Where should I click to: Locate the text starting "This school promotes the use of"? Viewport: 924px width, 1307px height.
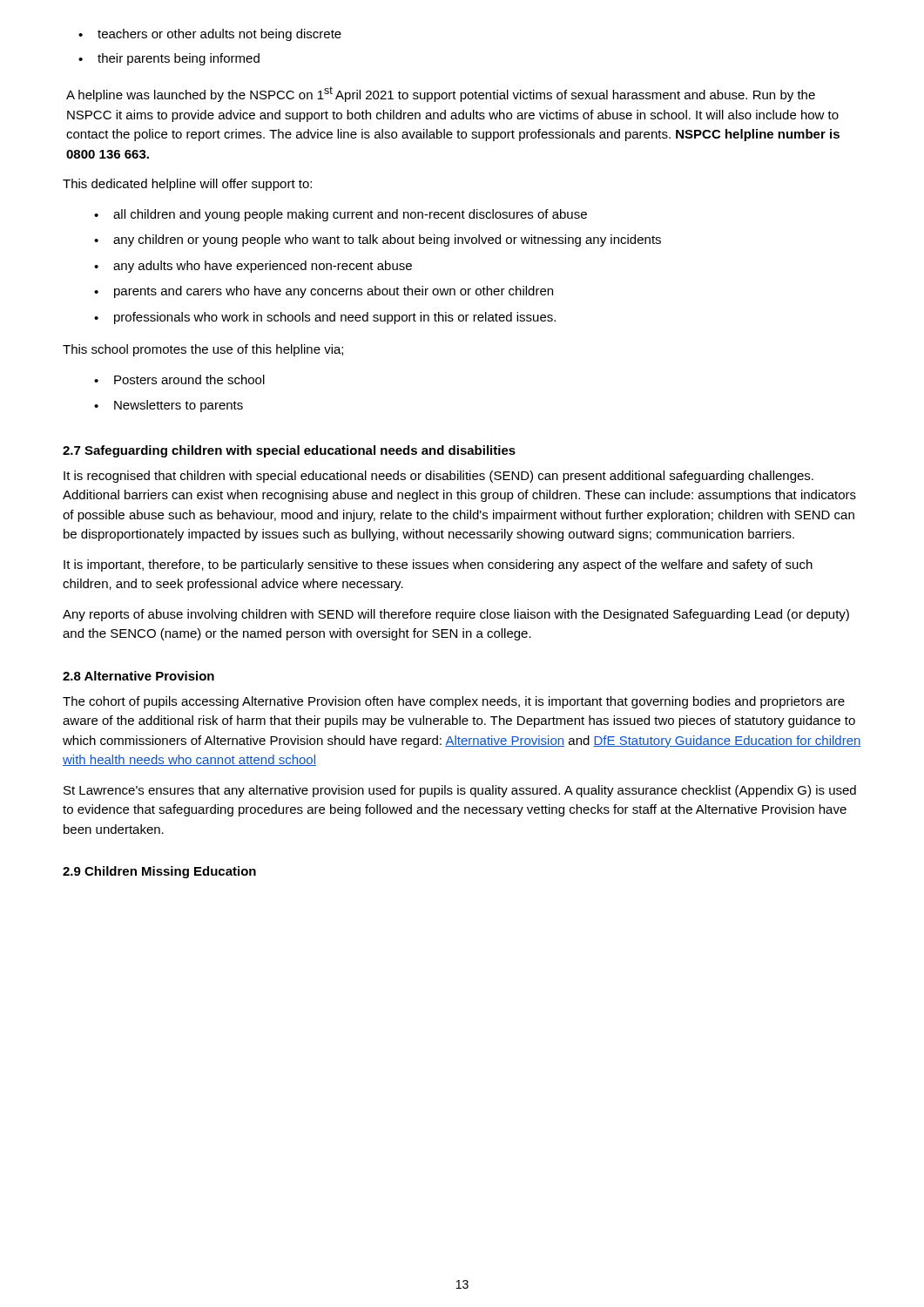203,350
